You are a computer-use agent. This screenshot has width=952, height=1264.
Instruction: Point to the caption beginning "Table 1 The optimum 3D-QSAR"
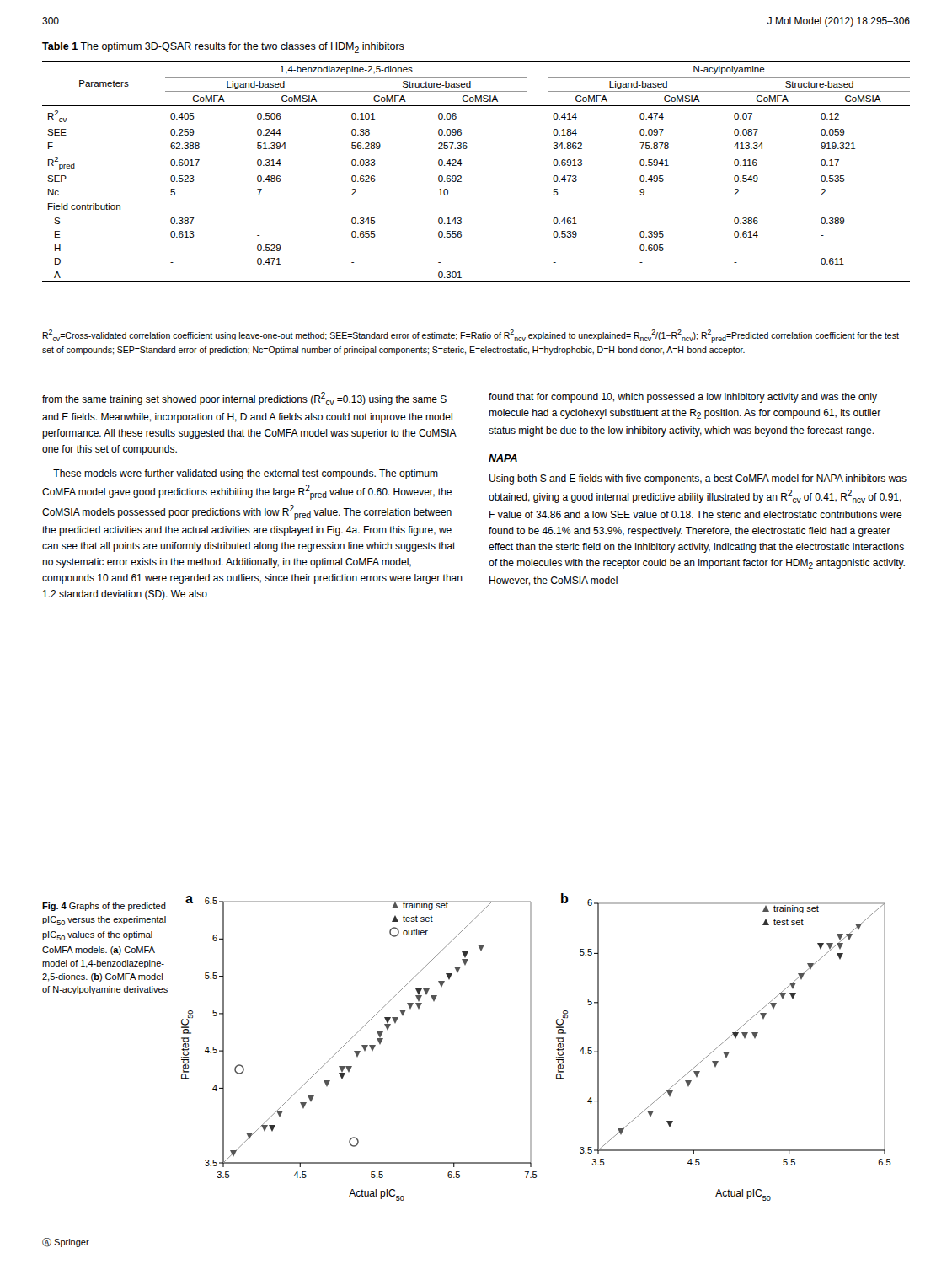pyautogui.click(x=223, y=47)
